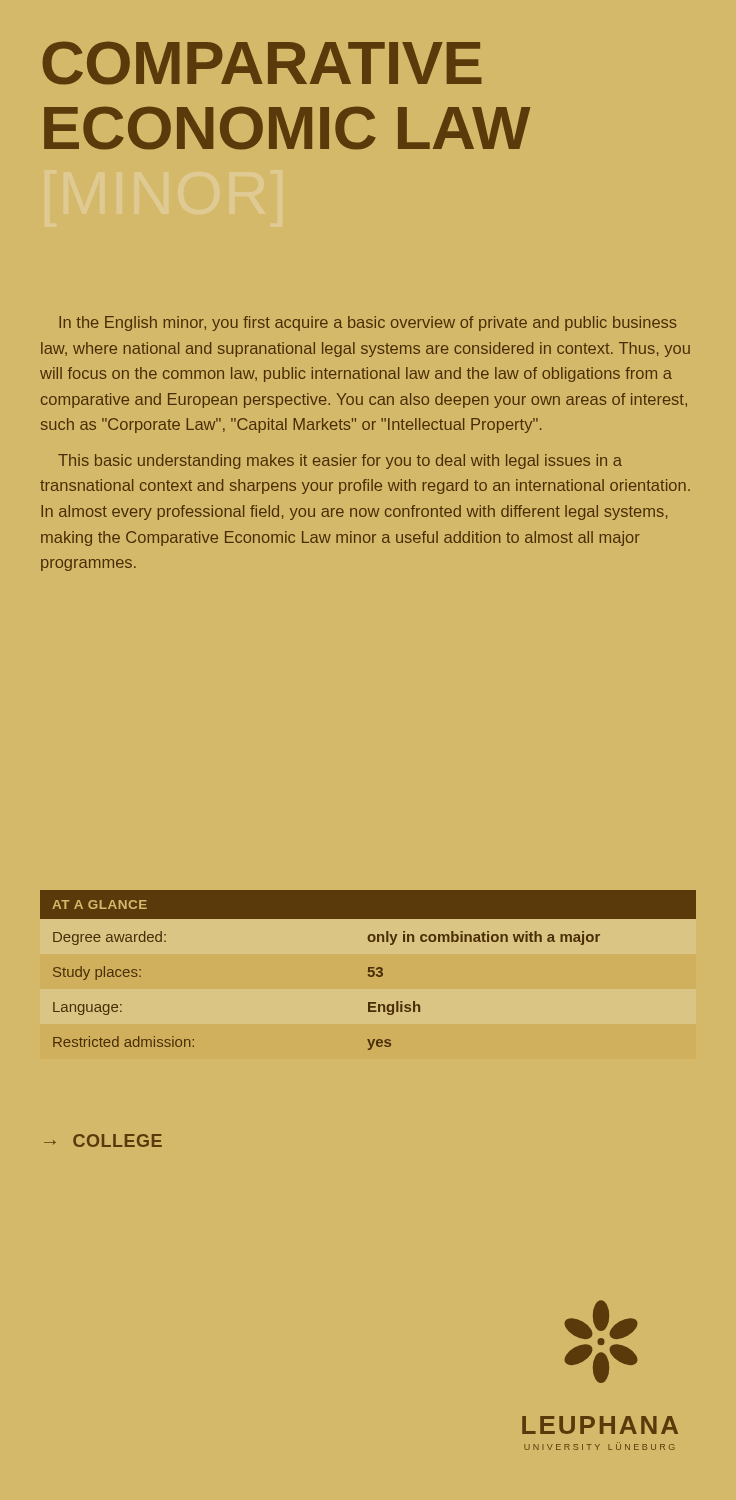The width and height of the screenshot is (736, 1500).
Task: Locate the text "→ COLLEGE"
Action: [x=101, y=1142]
